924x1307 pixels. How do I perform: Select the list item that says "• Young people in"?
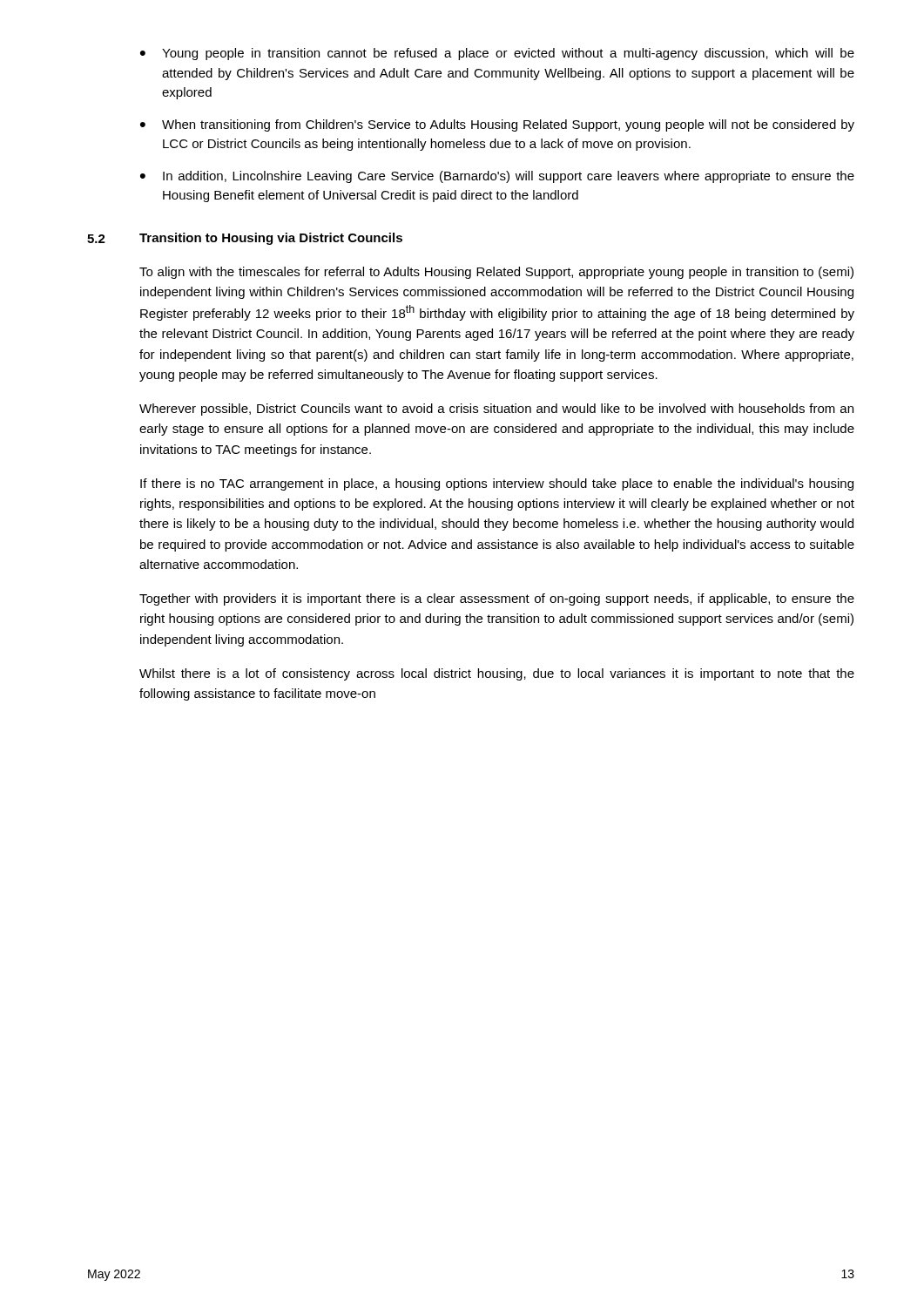pos(497,73)
